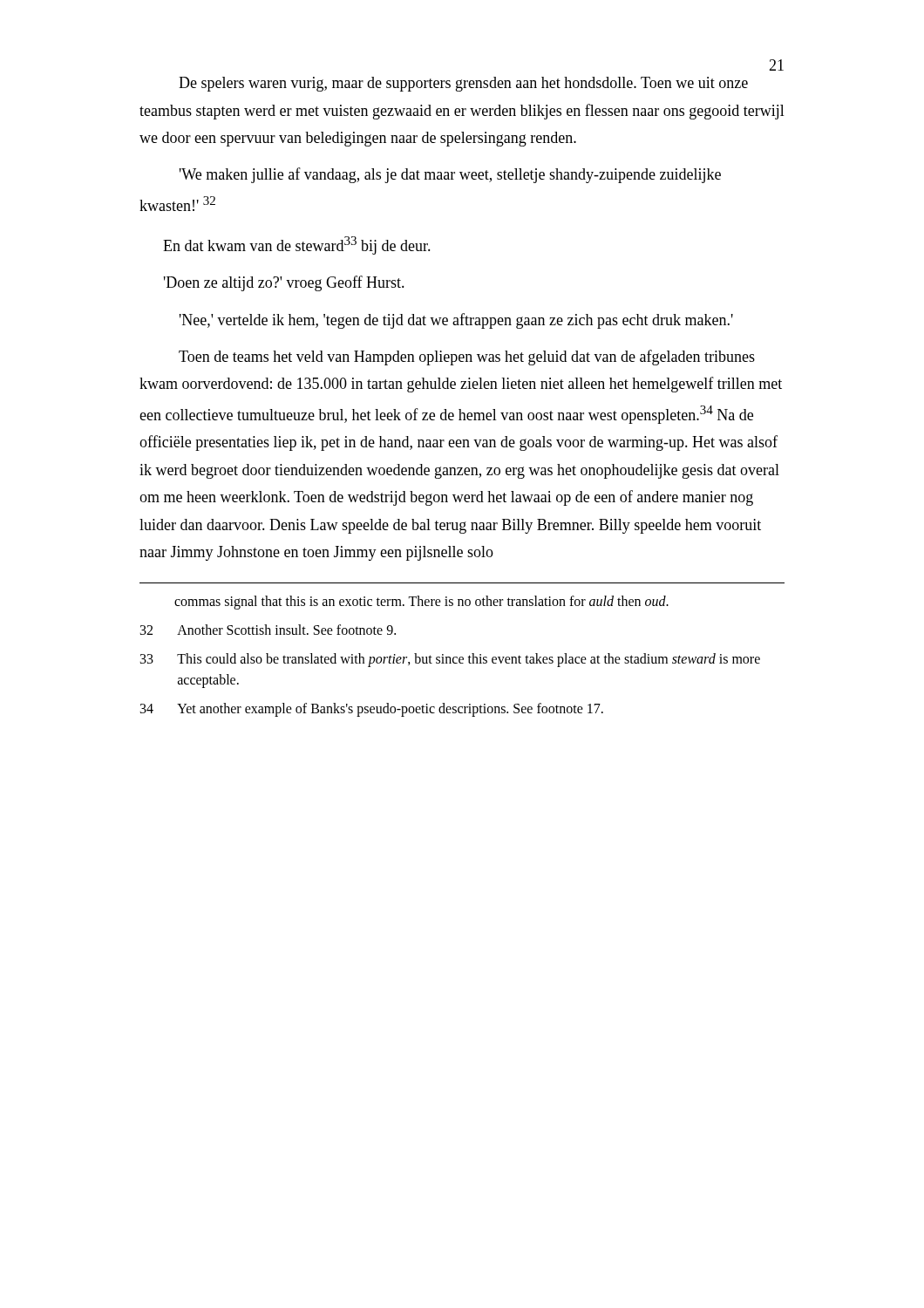Locate the footnote with the text "34 Yet another"
Screen dimensions: 1308x924
point(462,709)
